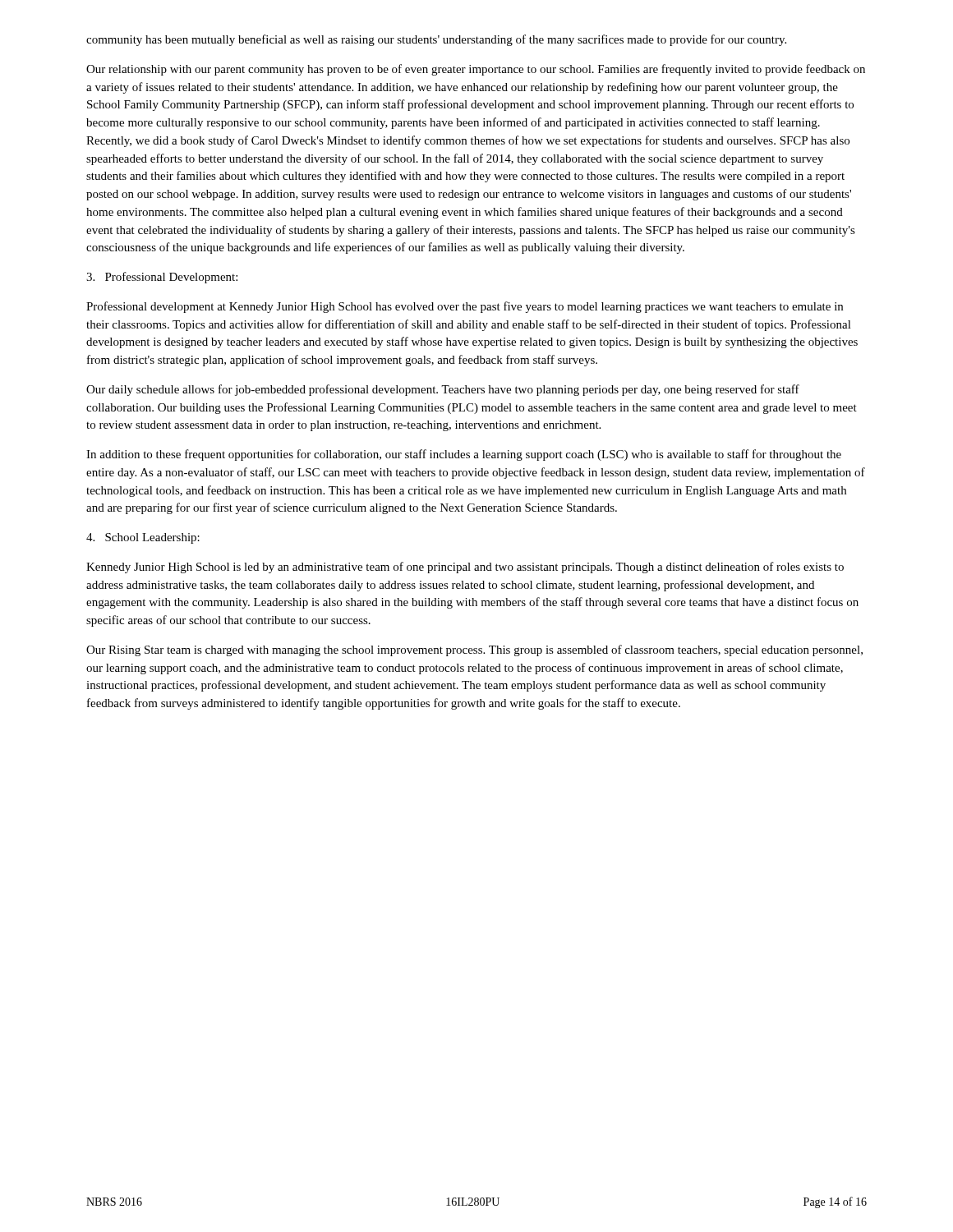
Task: Click on the list item with the text "3. Professional Development:"
Action: pyautogui.click(x=162, y=277)
